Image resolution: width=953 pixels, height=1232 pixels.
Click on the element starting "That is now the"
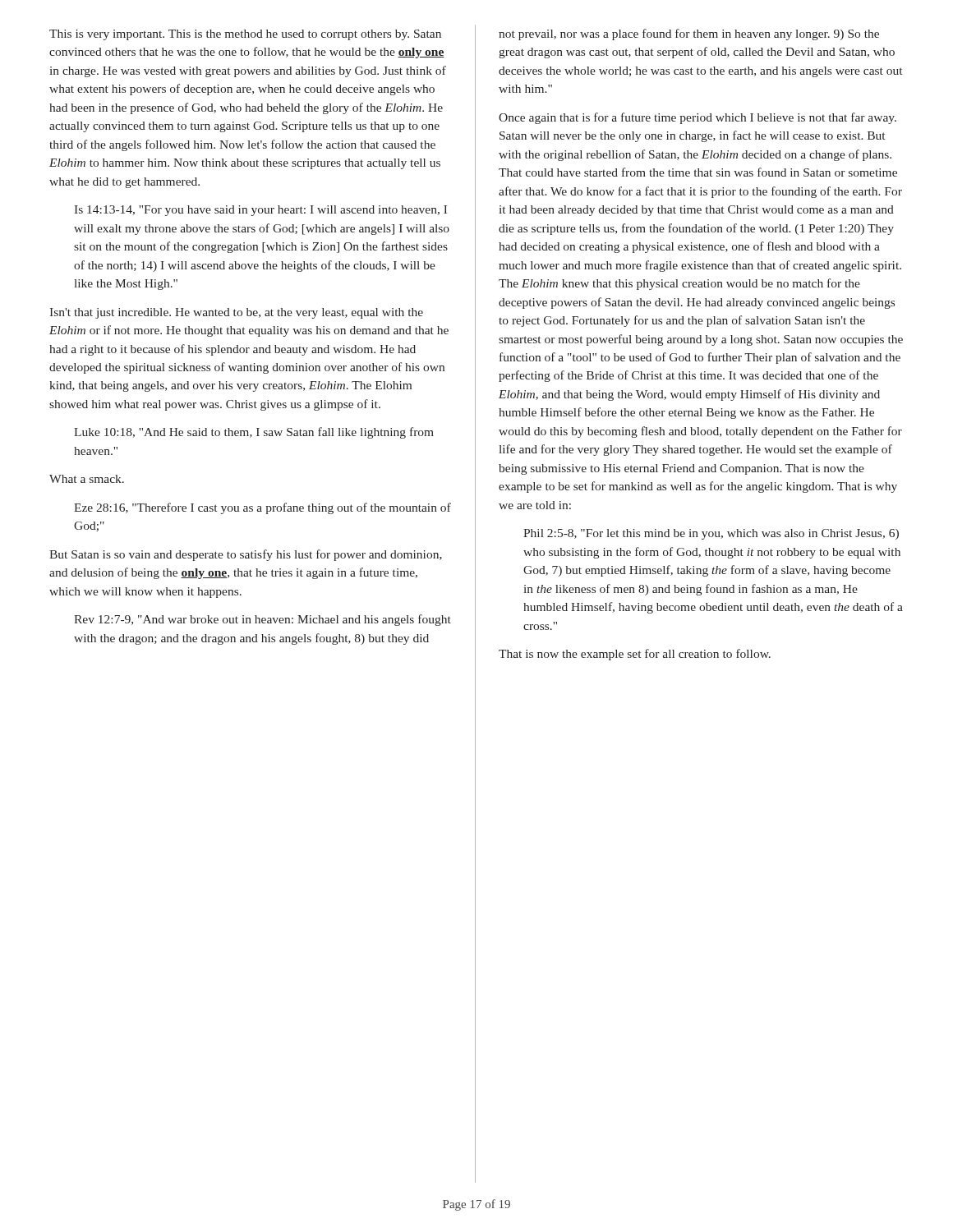click(x=635, y=653)
